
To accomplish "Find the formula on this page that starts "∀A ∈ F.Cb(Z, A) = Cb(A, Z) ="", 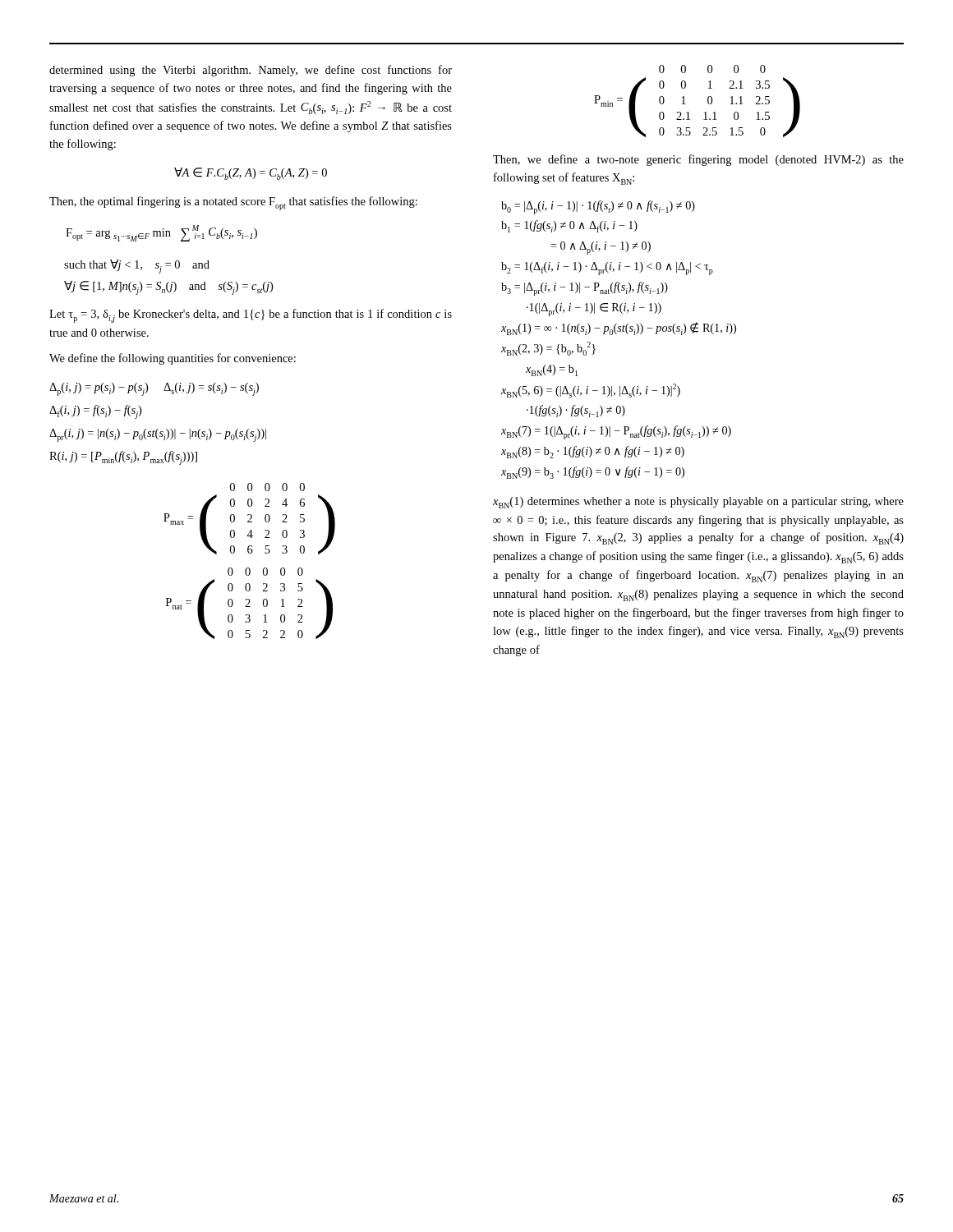I will 251,173.
